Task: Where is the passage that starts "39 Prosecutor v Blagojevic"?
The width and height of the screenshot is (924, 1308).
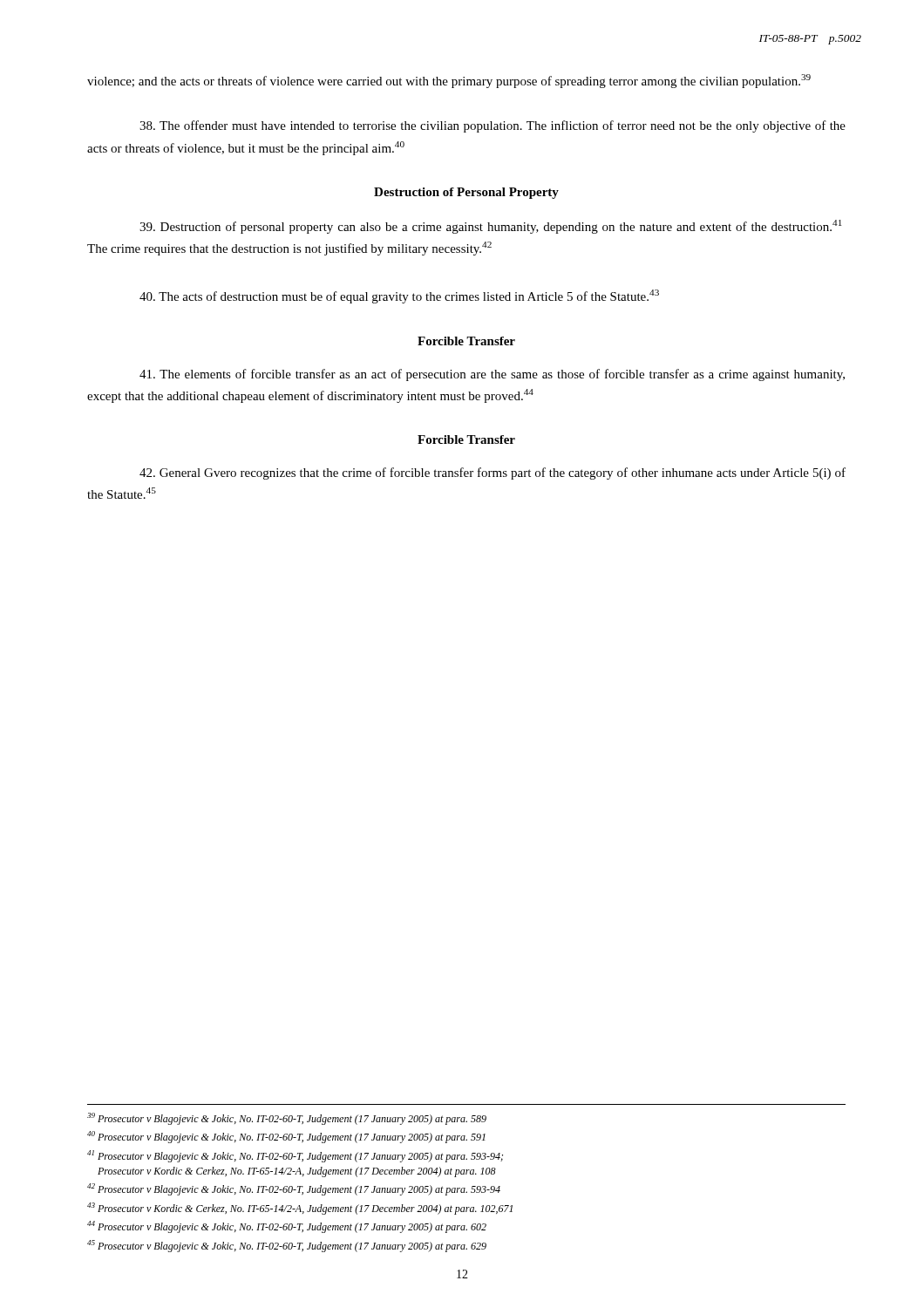Action: (x=287, y=1118)
